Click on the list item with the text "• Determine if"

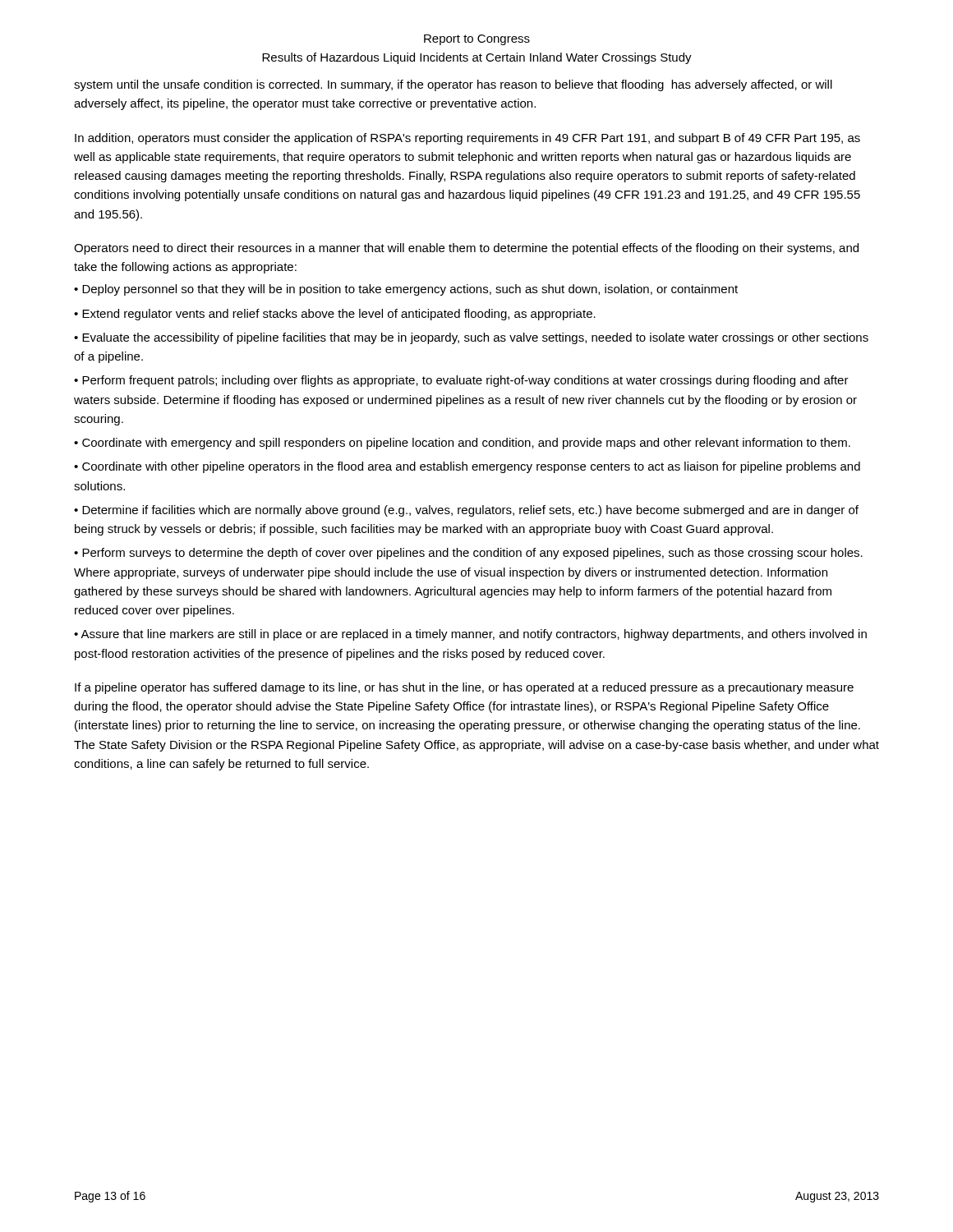point(466,519)
